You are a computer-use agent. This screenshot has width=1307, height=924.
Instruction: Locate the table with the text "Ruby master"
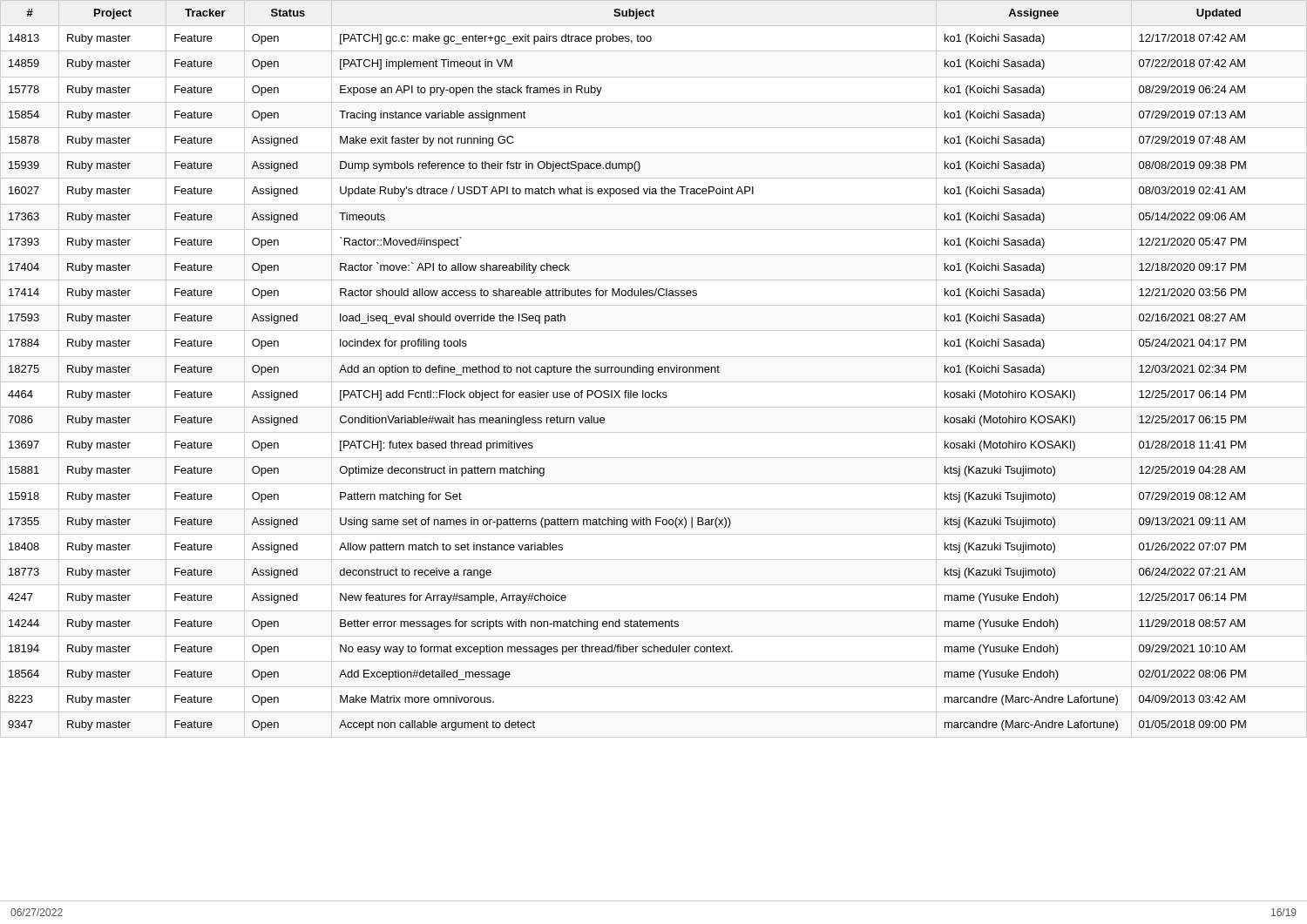click(654, 369)
